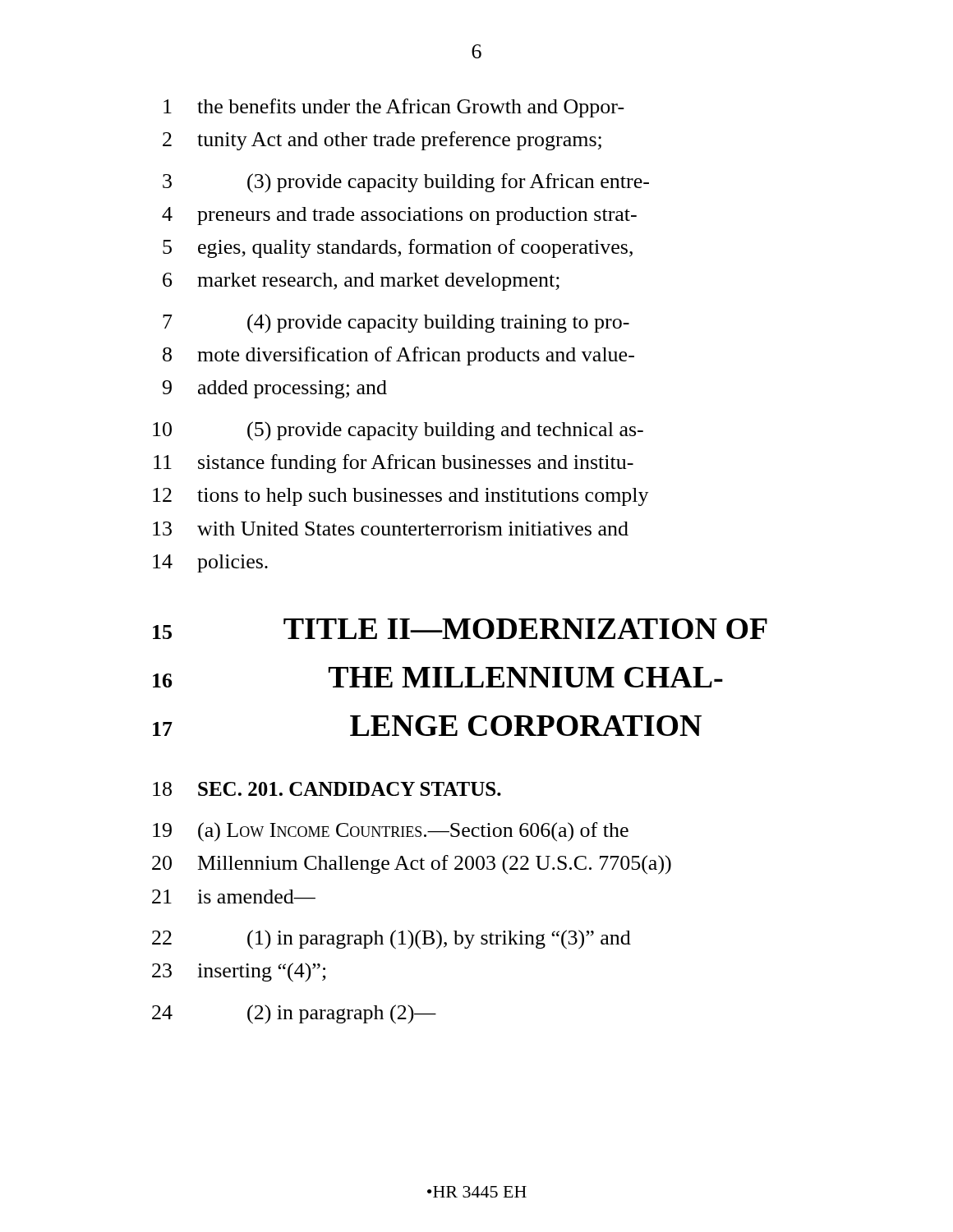
Task: Select the element starting "12 tions to help"
Action: [489, 496]
